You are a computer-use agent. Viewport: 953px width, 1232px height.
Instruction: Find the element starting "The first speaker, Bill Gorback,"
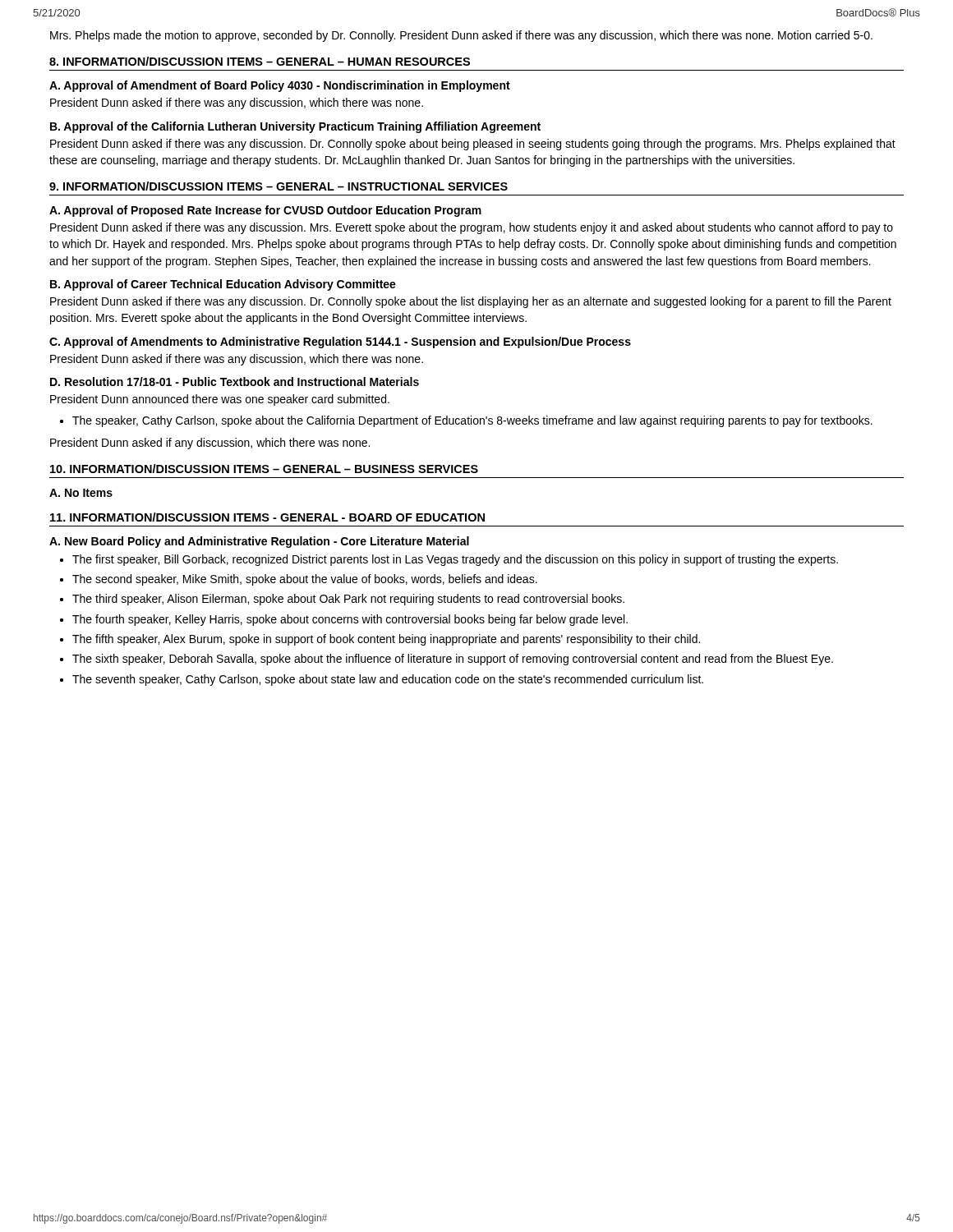488,559
